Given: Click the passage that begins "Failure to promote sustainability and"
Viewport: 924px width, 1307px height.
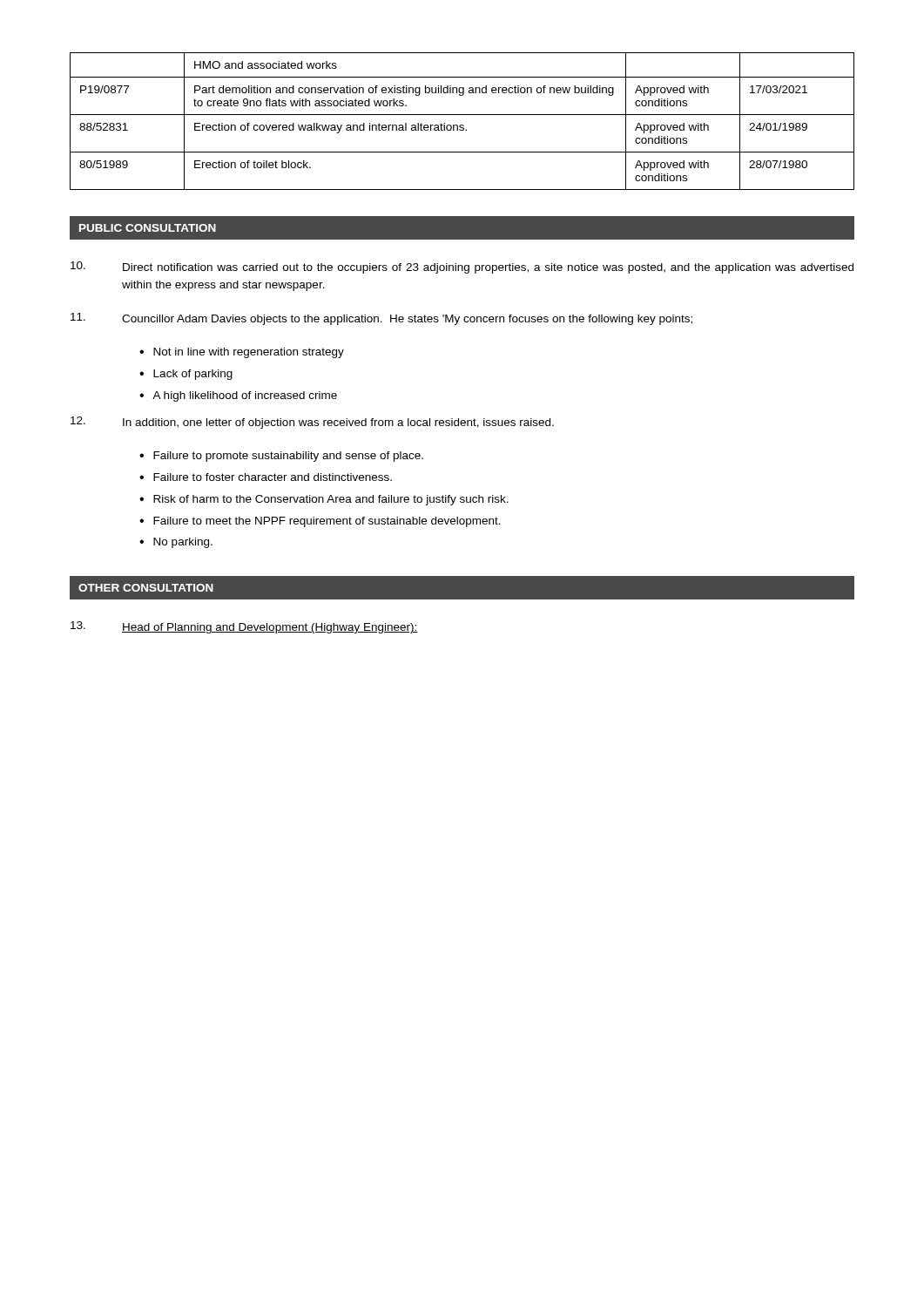Looking at the screenshot, I should pos(289,456).
